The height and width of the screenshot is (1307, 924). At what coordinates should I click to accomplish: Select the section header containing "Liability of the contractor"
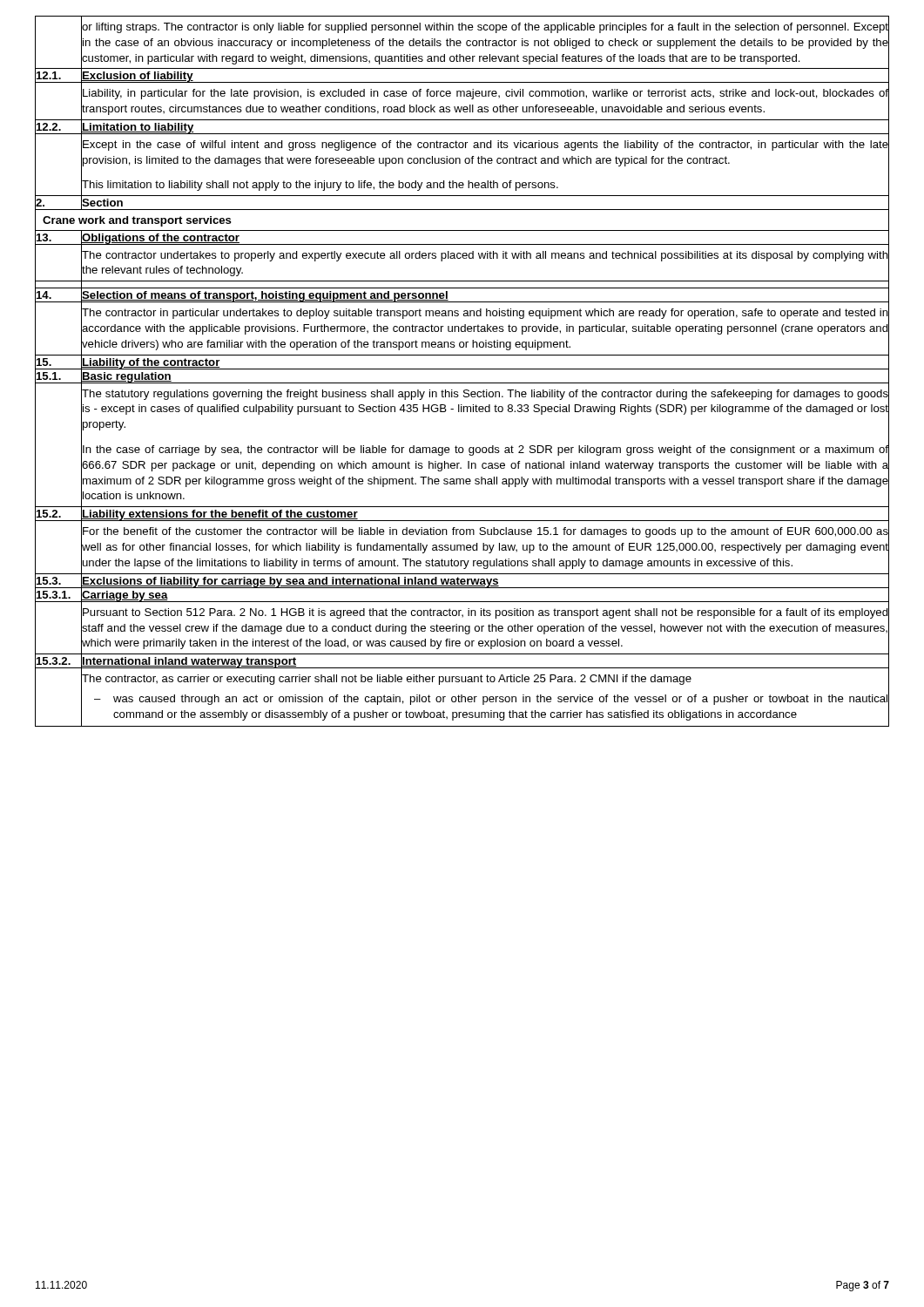tap(151, 362)
